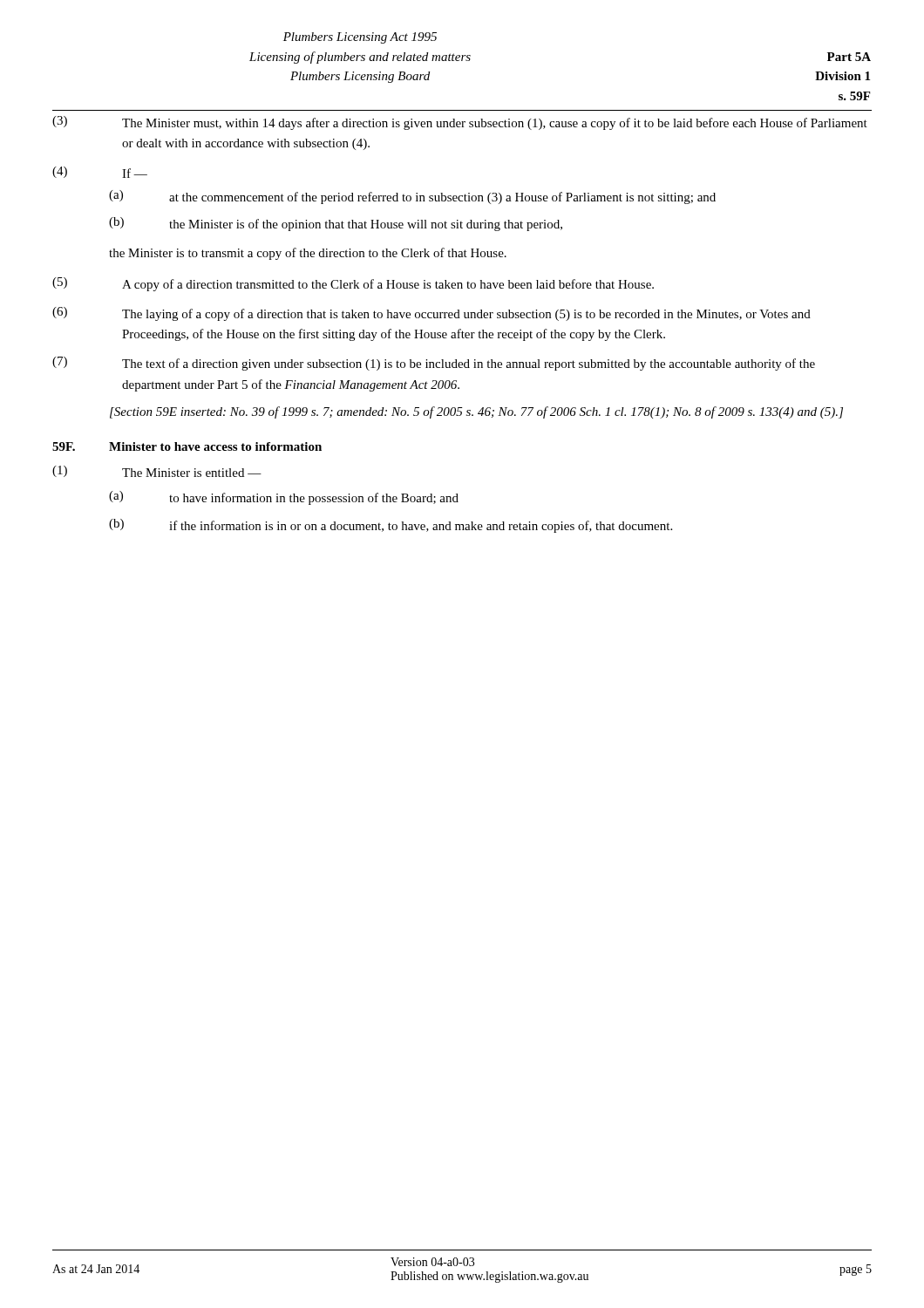The image size is (924, 1308).
Task: Select the section header
Action: click(x=462, y=447)
